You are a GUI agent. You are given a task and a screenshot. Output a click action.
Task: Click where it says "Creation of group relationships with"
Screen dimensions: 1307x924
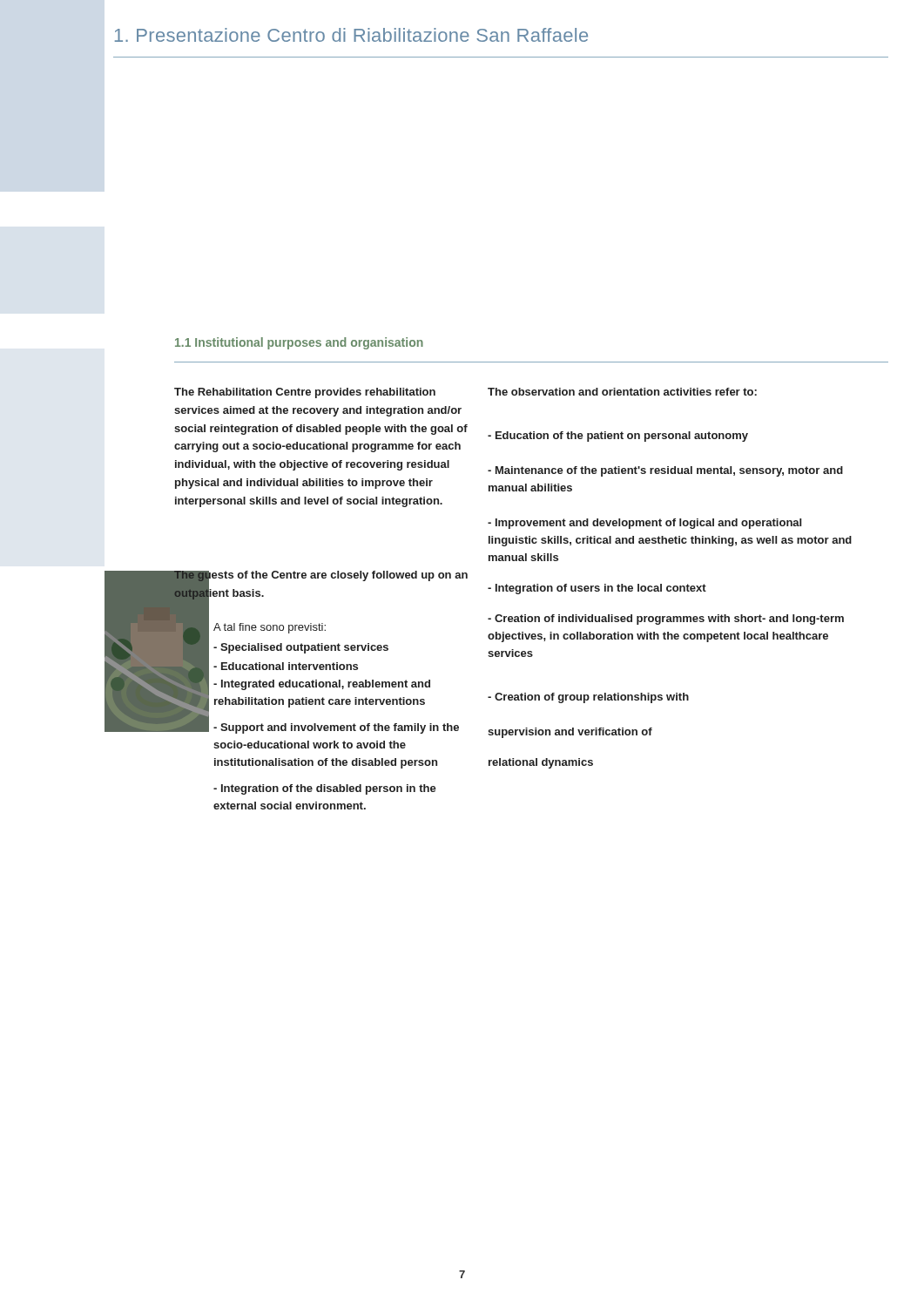[x=588, y=697]
